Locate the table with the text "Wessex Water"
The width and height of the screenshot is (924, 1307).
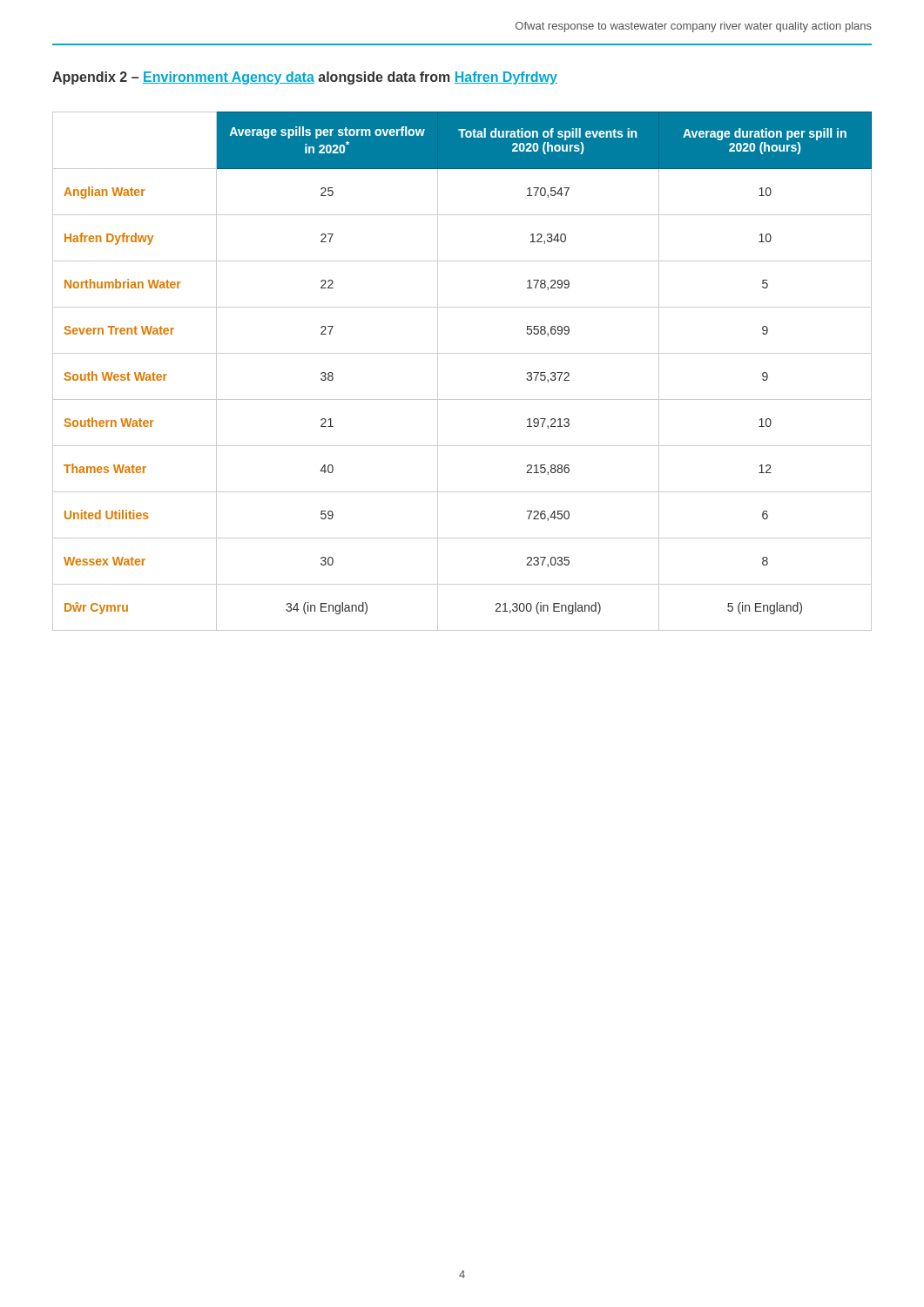[462, 371]
